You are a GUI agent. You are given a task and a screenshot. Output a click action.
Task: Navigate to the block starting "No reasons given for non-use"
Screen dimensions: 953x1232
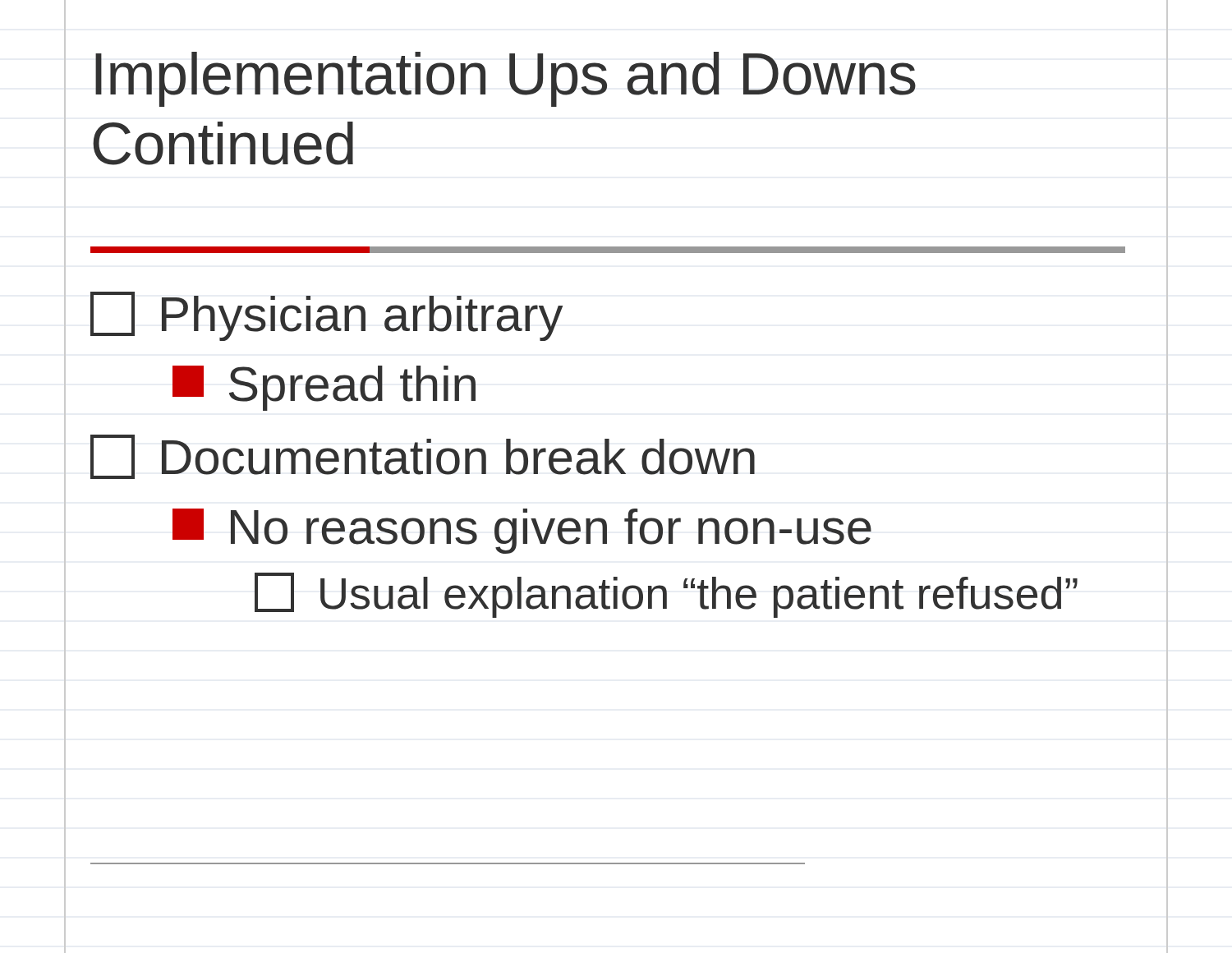point(523,527)
